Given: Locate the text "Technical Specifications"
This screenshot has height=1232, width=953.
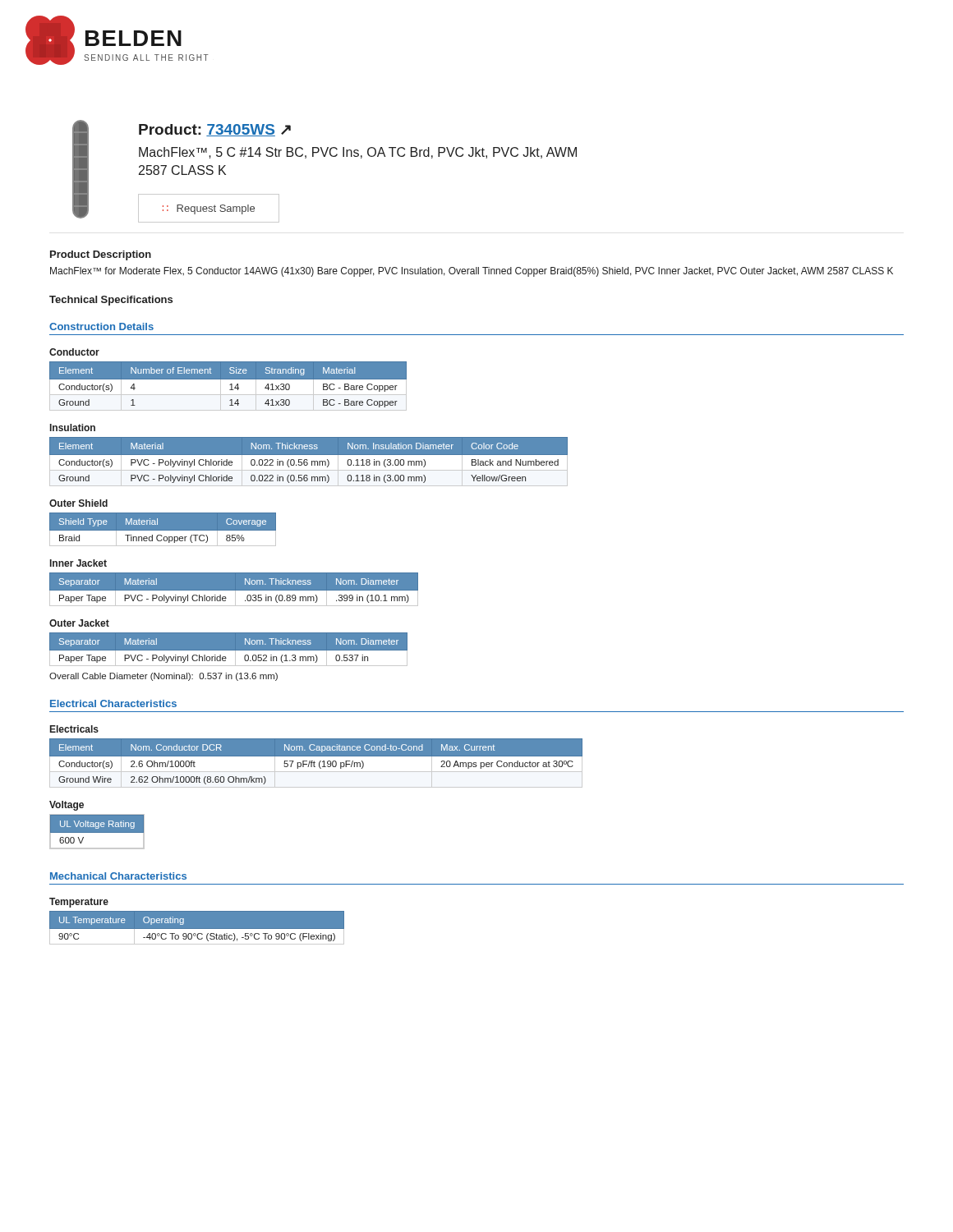Looking at the screenshot, I should tap(111, 299).
